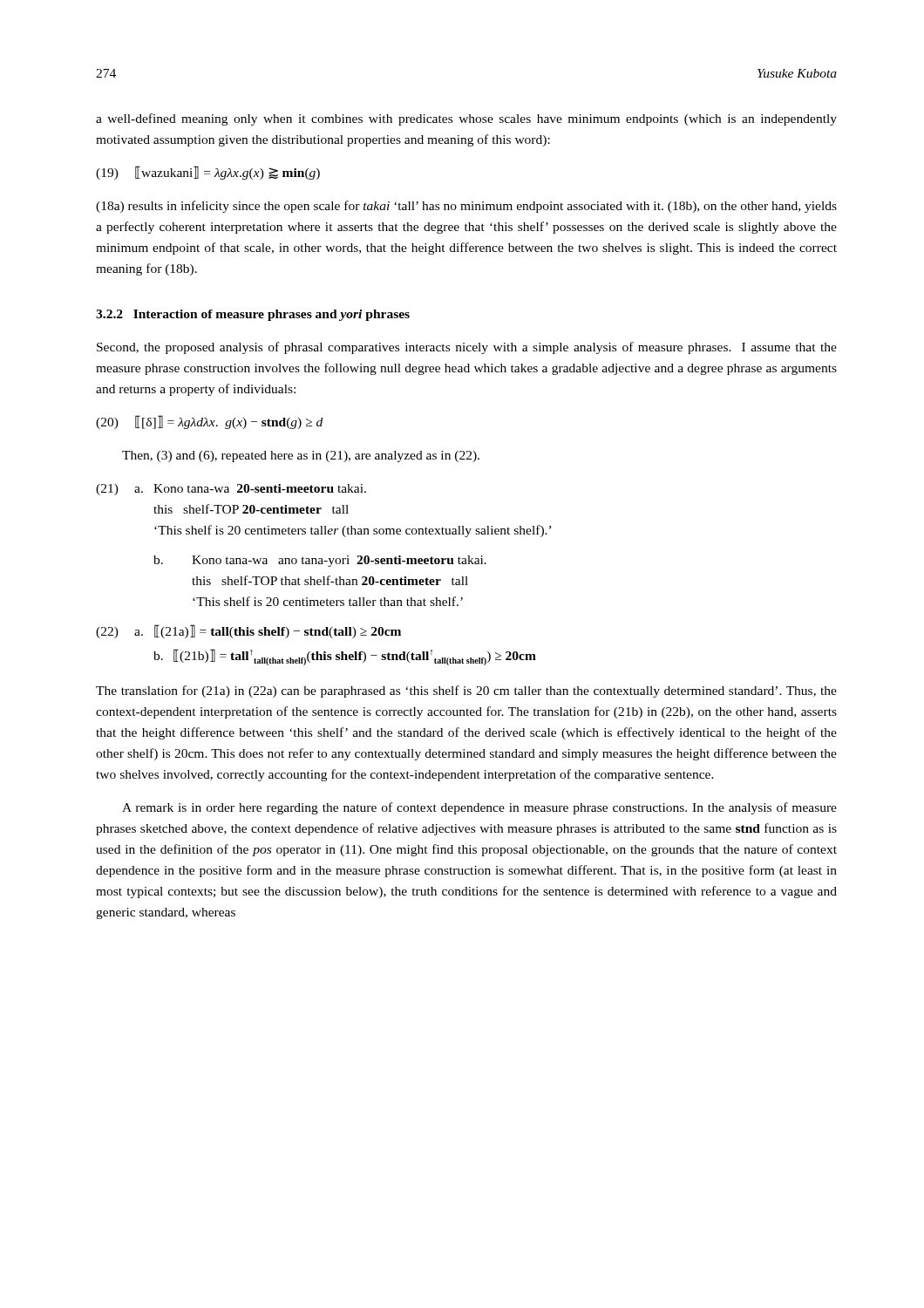Find the list item that reads "(21) a. Kono tana-wa 20-senti-meetoru takai. this shelf-TOP"
This screenshot has height=1308, width=924.
[231, 490]
